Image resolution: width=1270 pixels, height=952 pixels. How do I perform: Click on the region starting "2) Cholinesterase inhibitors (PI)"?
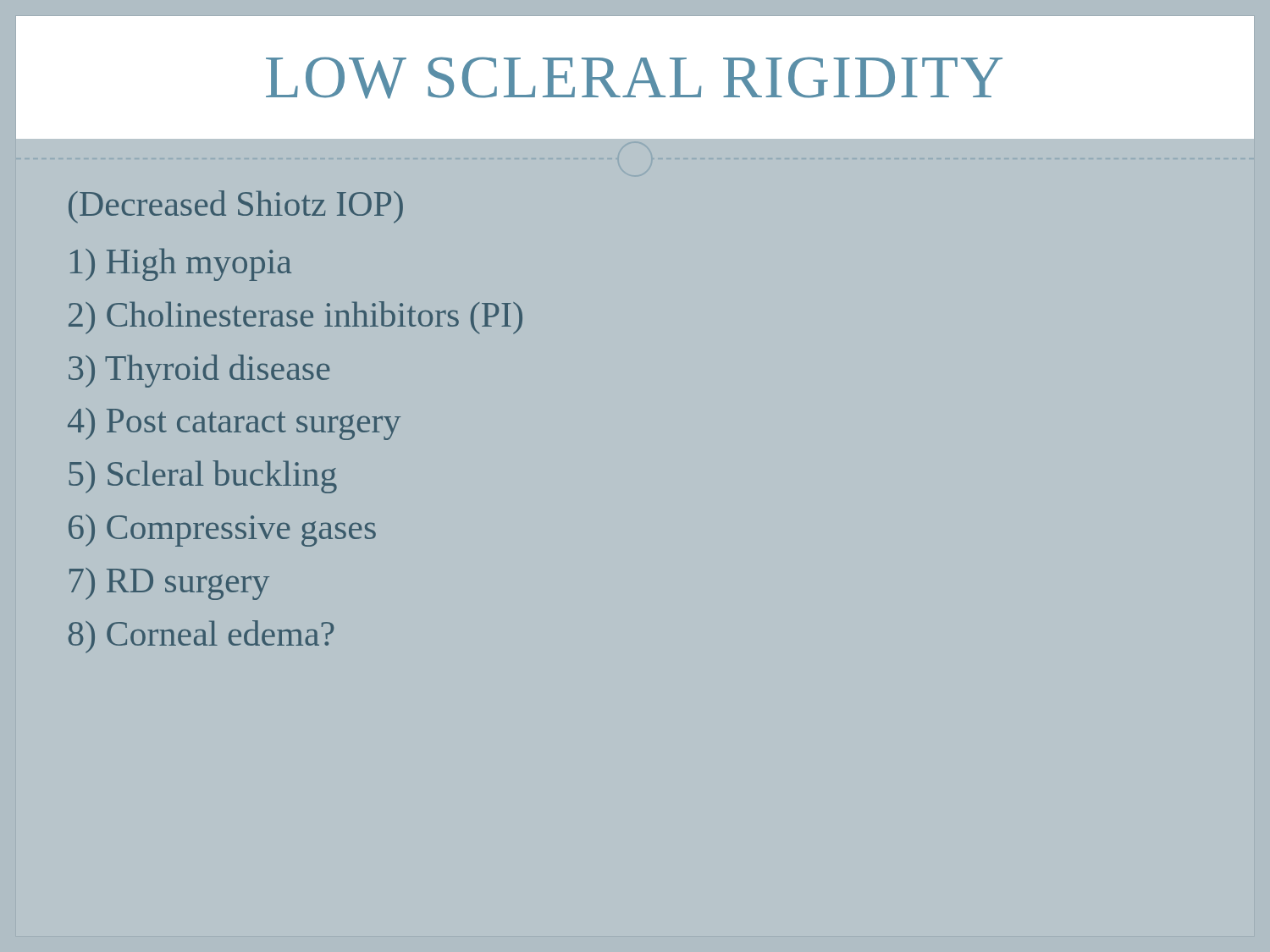coord(296,314)
